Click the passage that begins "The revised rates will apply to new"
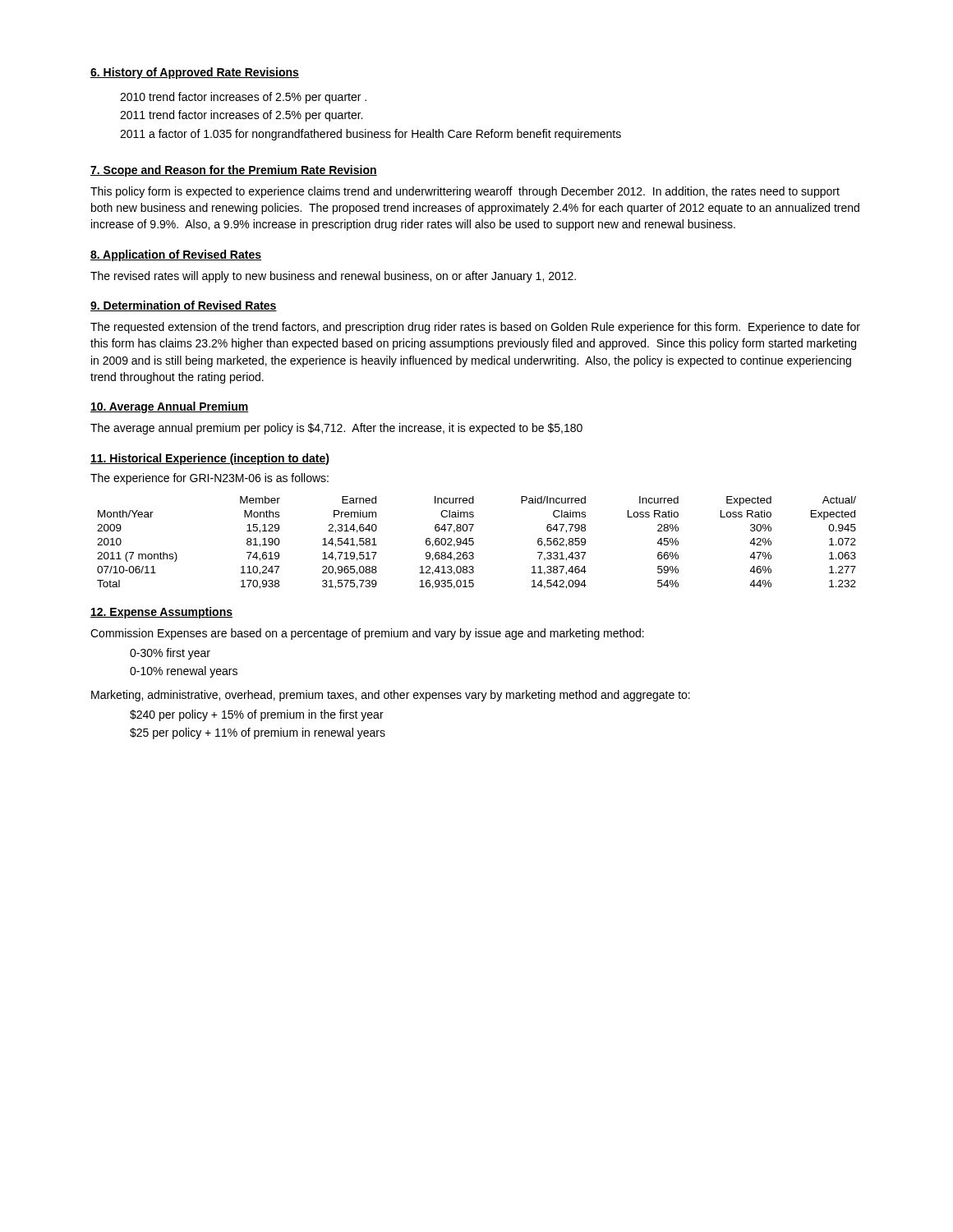Image resolution: width=953 pixels, height=1232 pixels. coord(334,276)
